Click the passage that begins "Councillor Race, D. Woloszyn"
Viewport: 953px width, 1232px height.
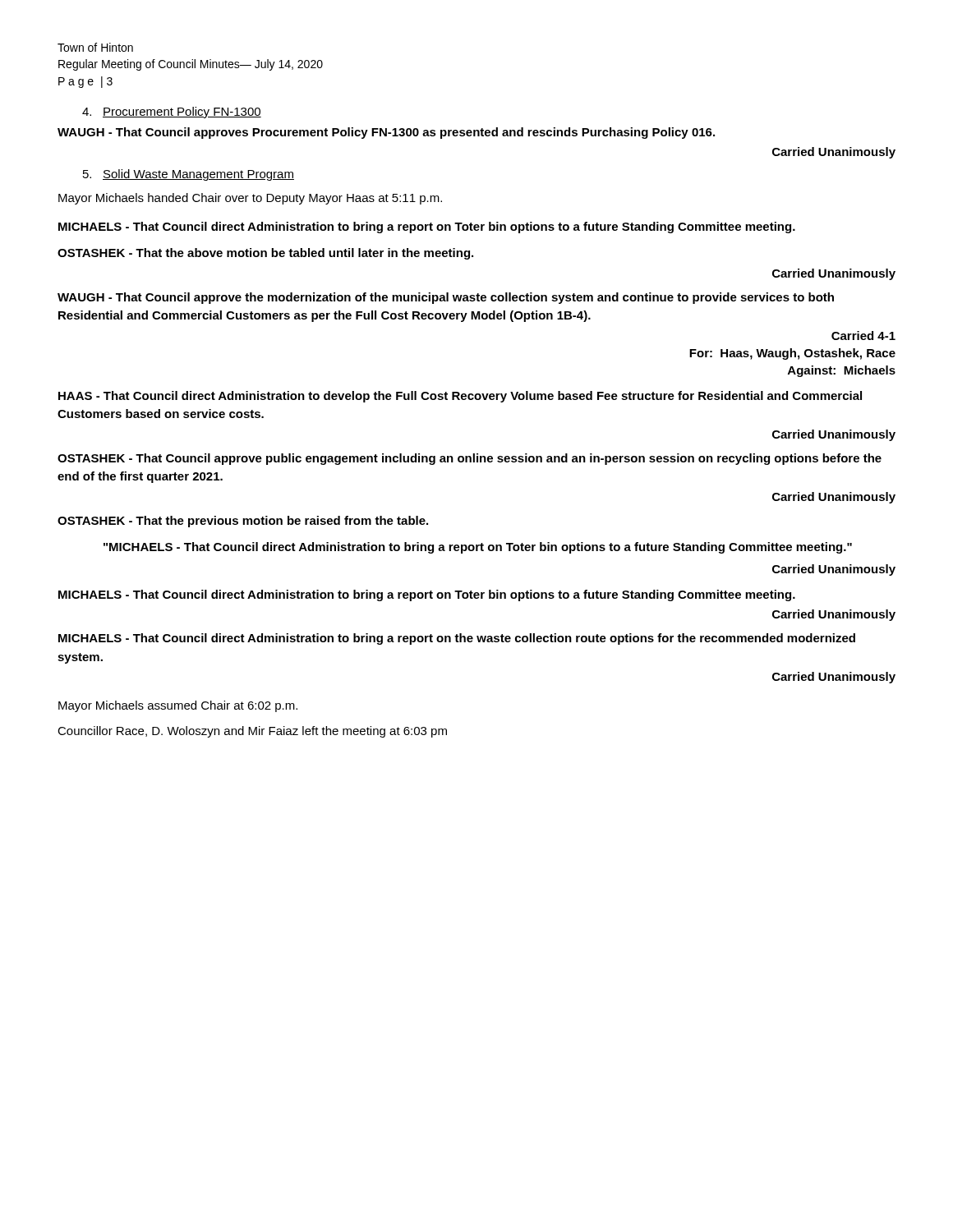click(x=253, y=731)
